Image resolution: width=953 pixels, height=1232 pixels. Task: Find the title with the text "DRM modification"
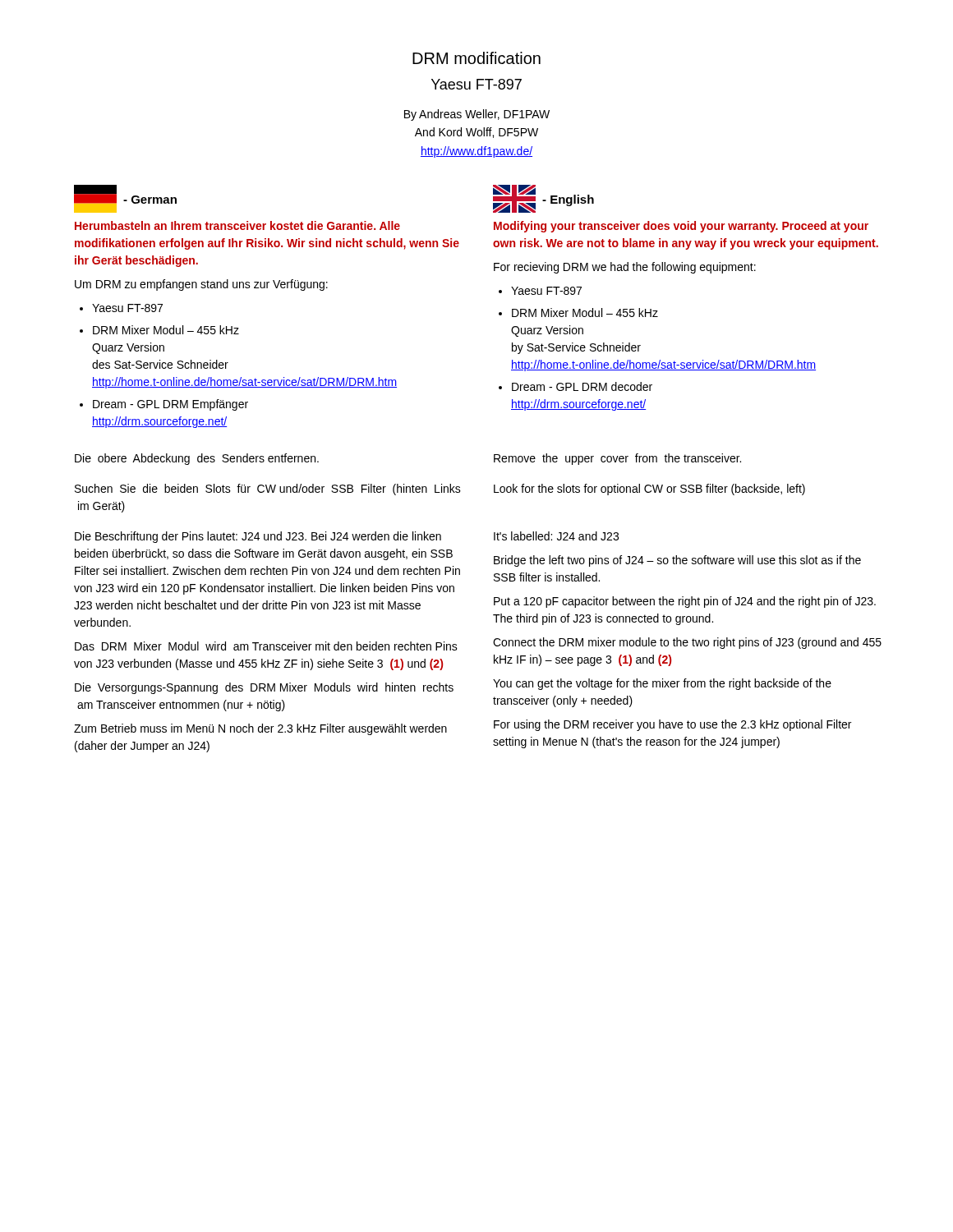476,58
